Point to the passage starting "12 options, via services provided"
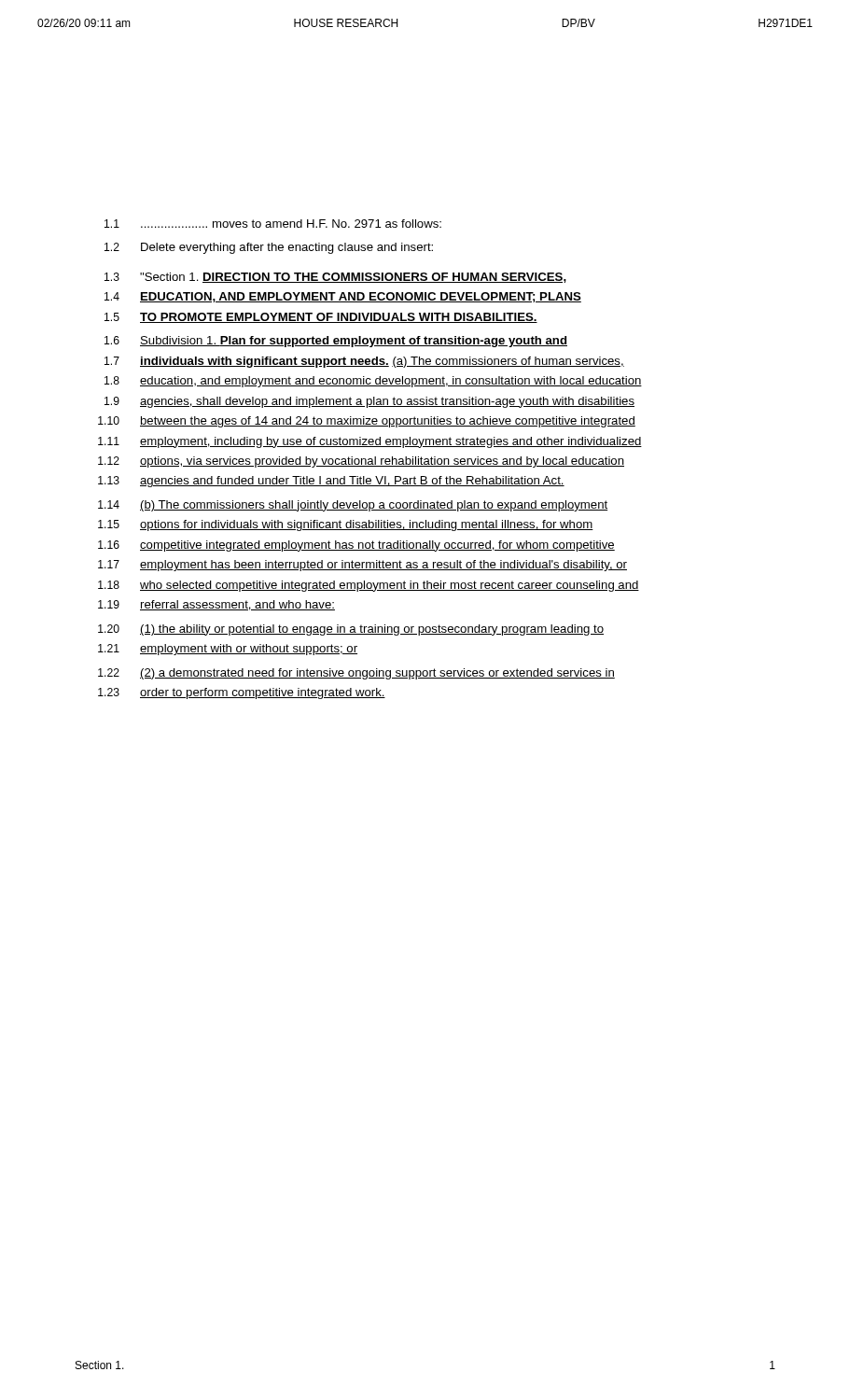Viewport: 850px width, 1400px height. click(x=434, y=461)
